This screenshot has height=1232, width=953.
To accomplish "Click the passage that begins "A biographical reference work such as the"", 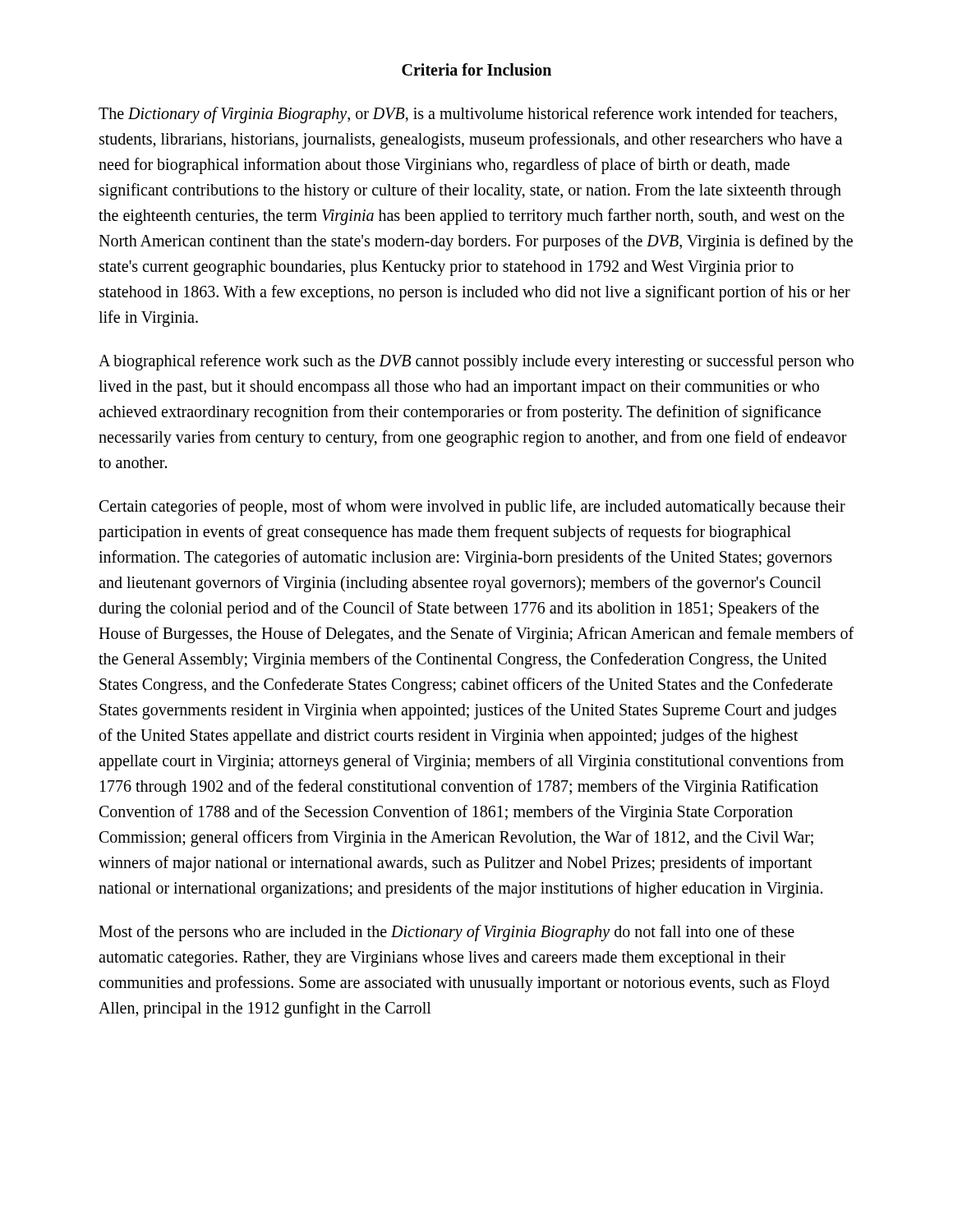I will tap(476, 411).
